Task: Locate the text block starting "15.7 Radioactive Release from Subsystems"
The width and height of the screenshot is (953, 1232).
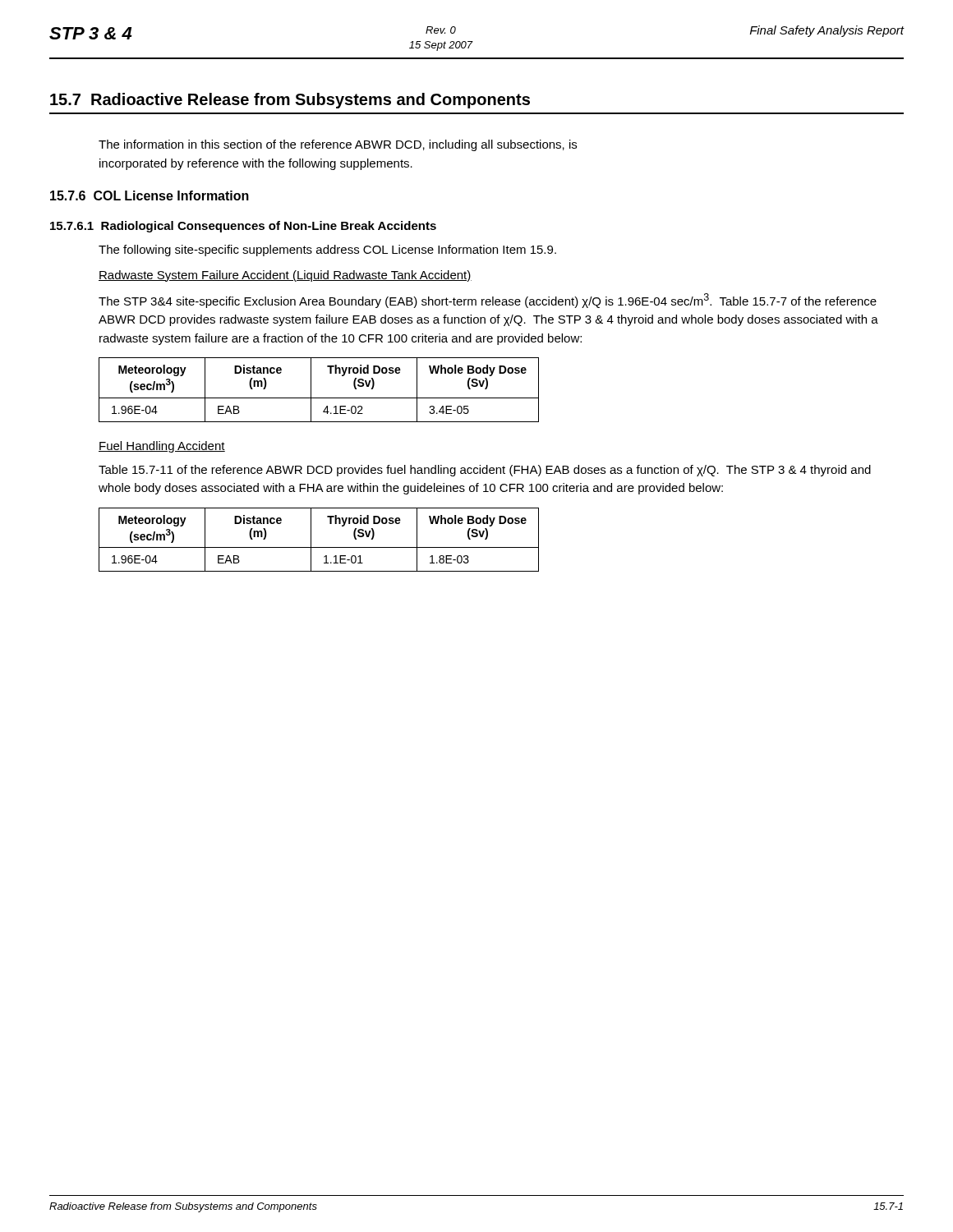Action: click(476, 102)
